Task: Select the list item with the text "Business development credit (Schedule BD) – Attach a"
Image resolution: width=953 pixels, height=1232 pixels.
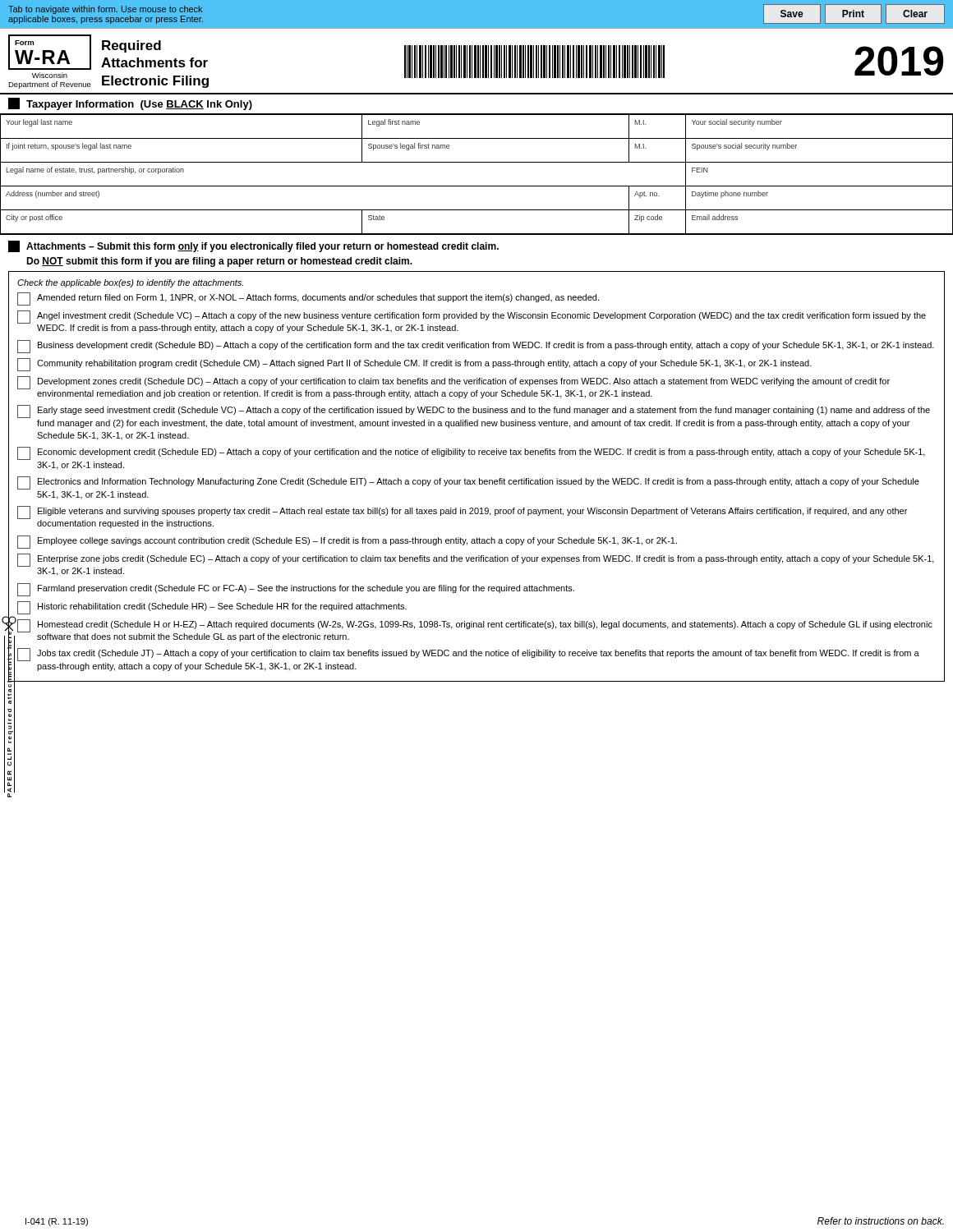Action: click(476, 346)
